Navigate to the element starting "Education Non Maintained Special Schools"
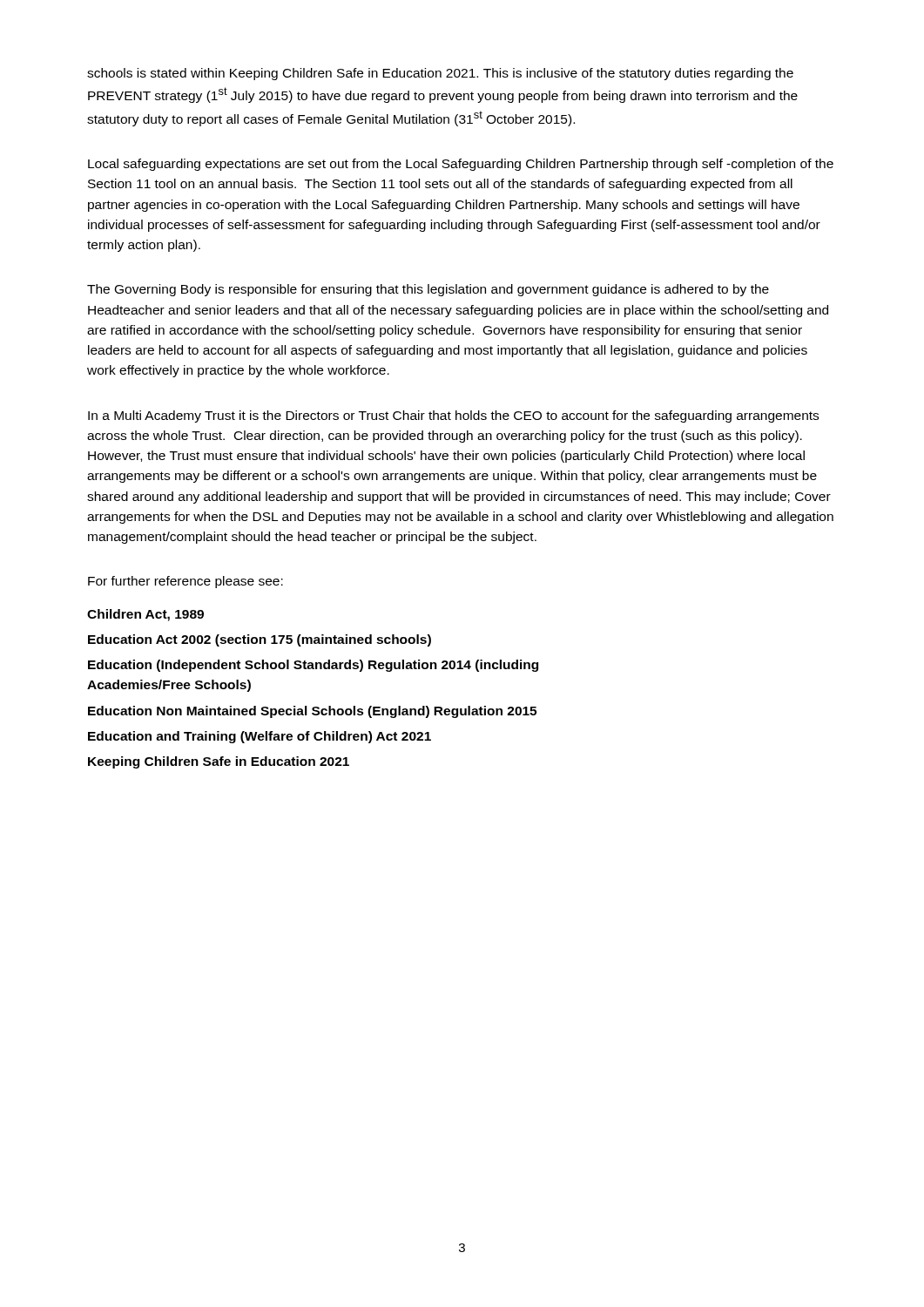This screenshot has height=1307, width=924. tap(312, 710)
